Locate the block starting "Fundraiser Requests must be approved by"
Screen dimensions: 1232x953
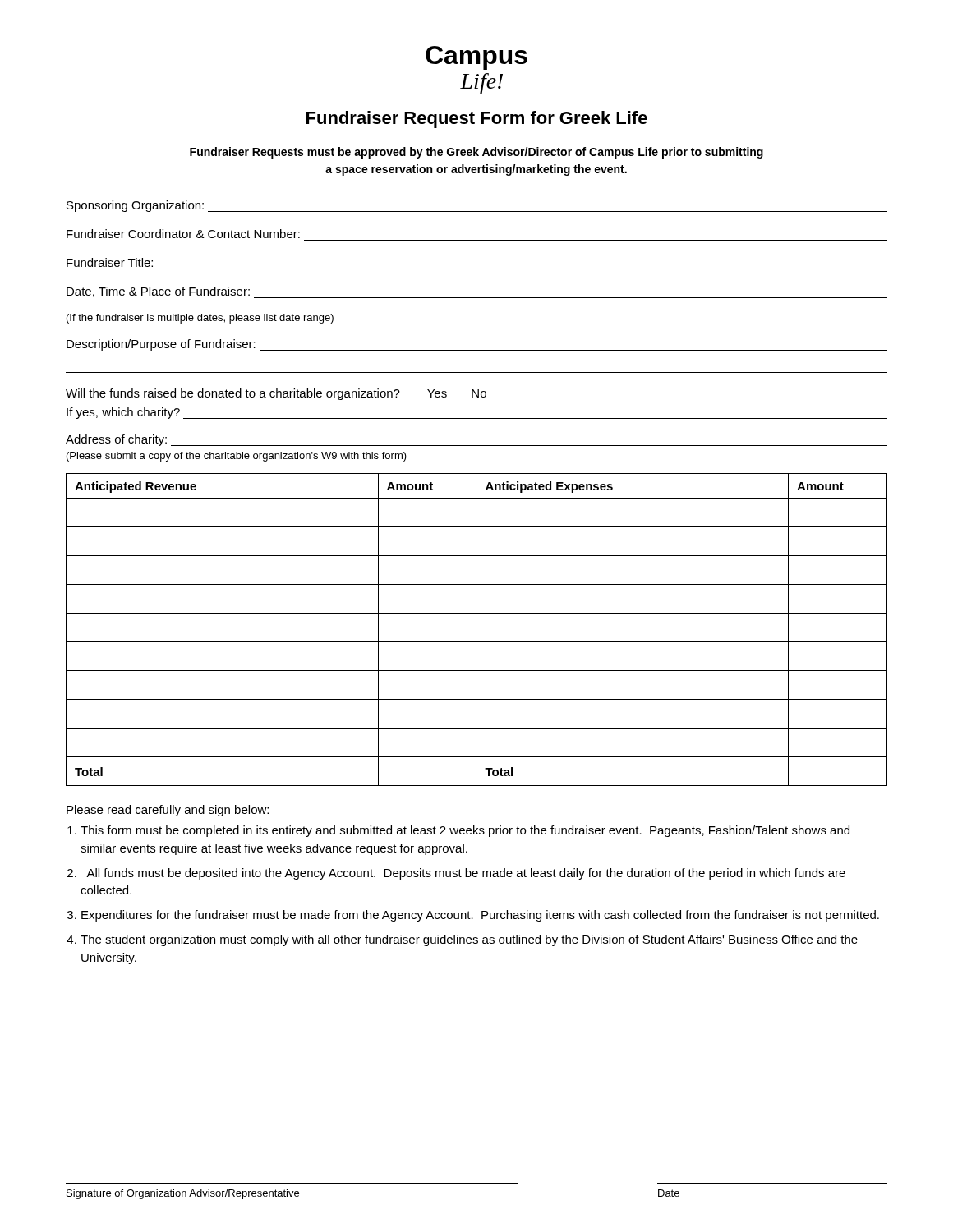point(476,161)
